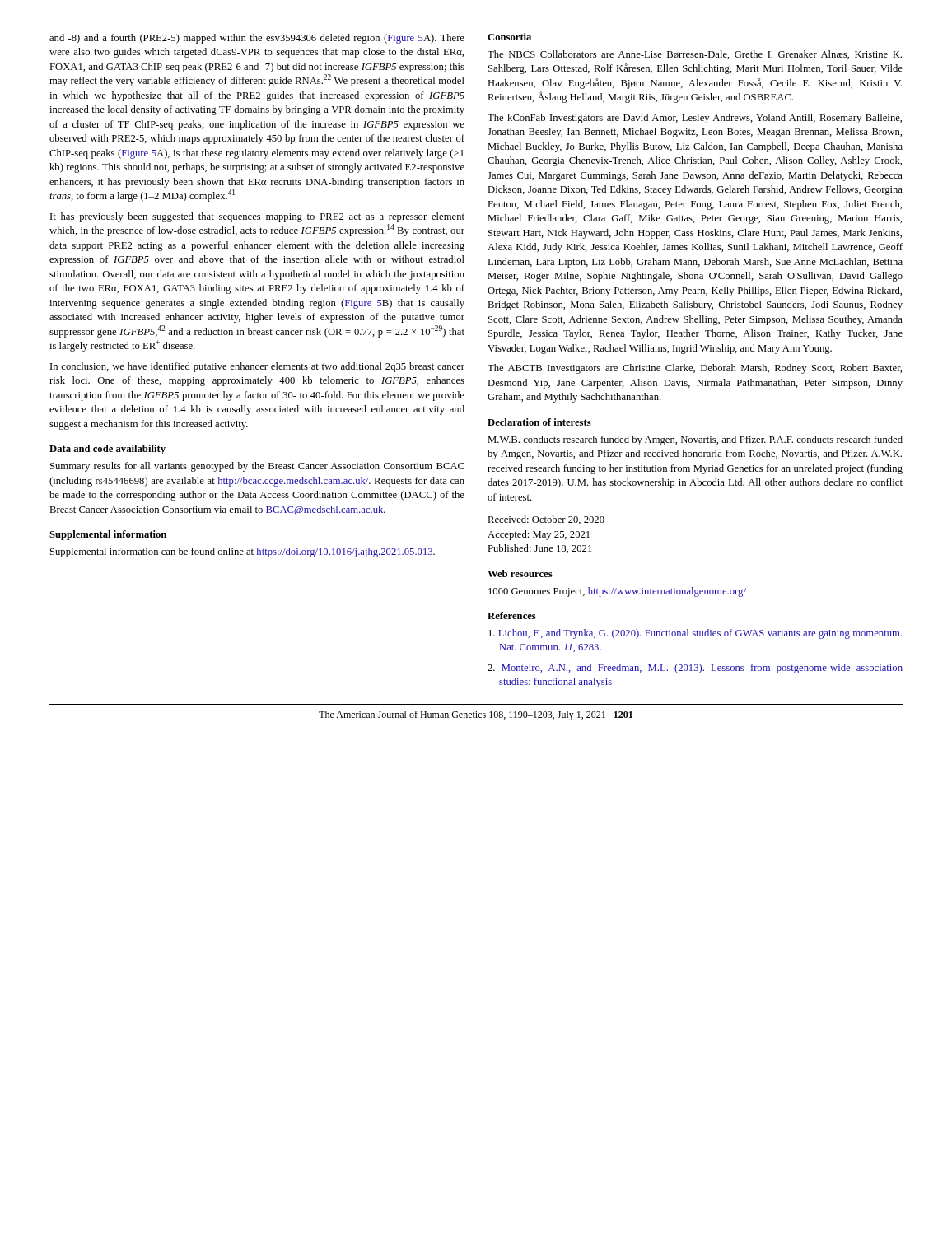Where is the passage that starts "The ABCTB Investigators are Christine Clarke, Deborah"?
The image size is (952, 1235).
pos(695,383)
